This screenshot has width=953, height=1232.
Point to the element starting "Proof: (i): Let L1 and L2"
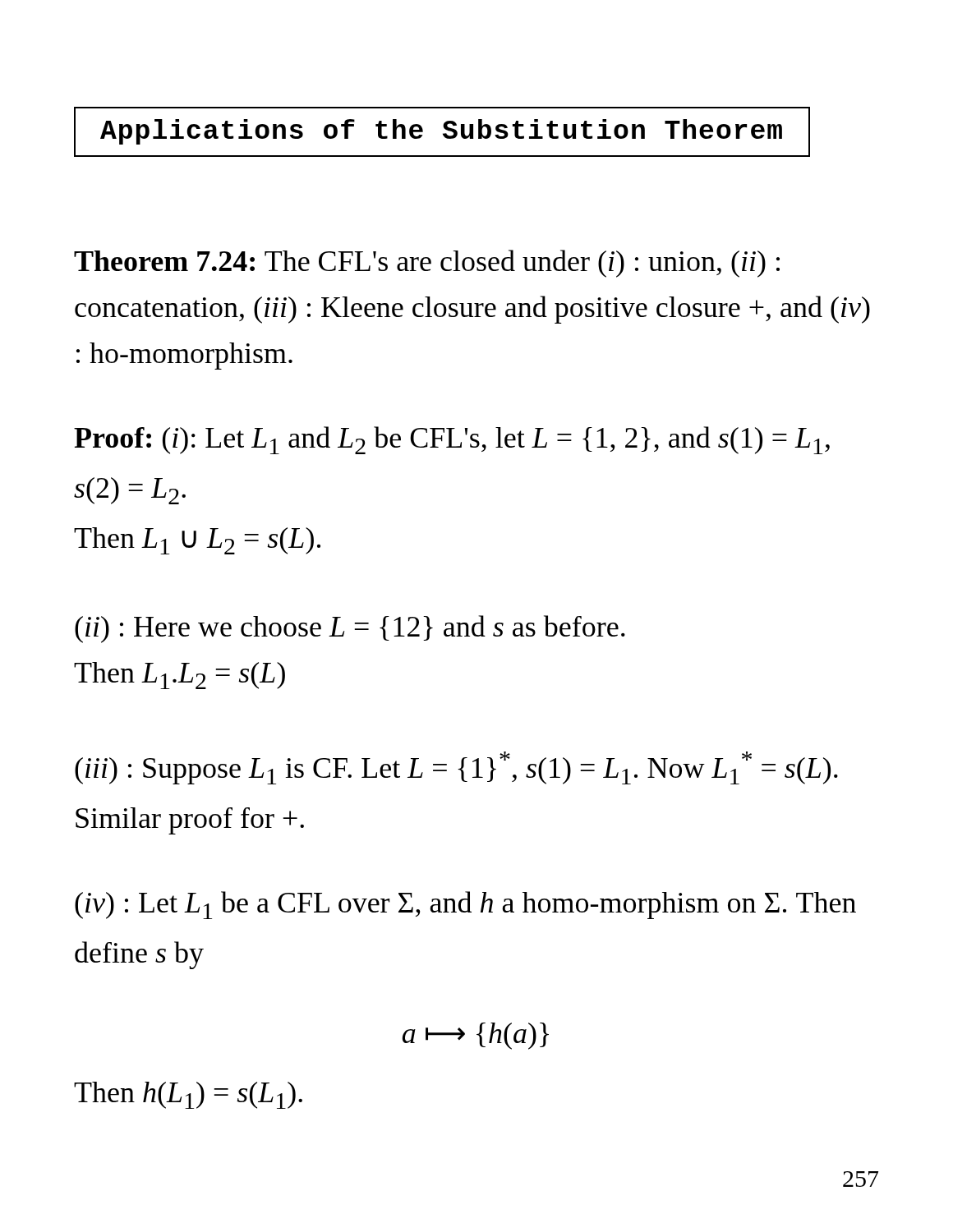click(452, 440)
